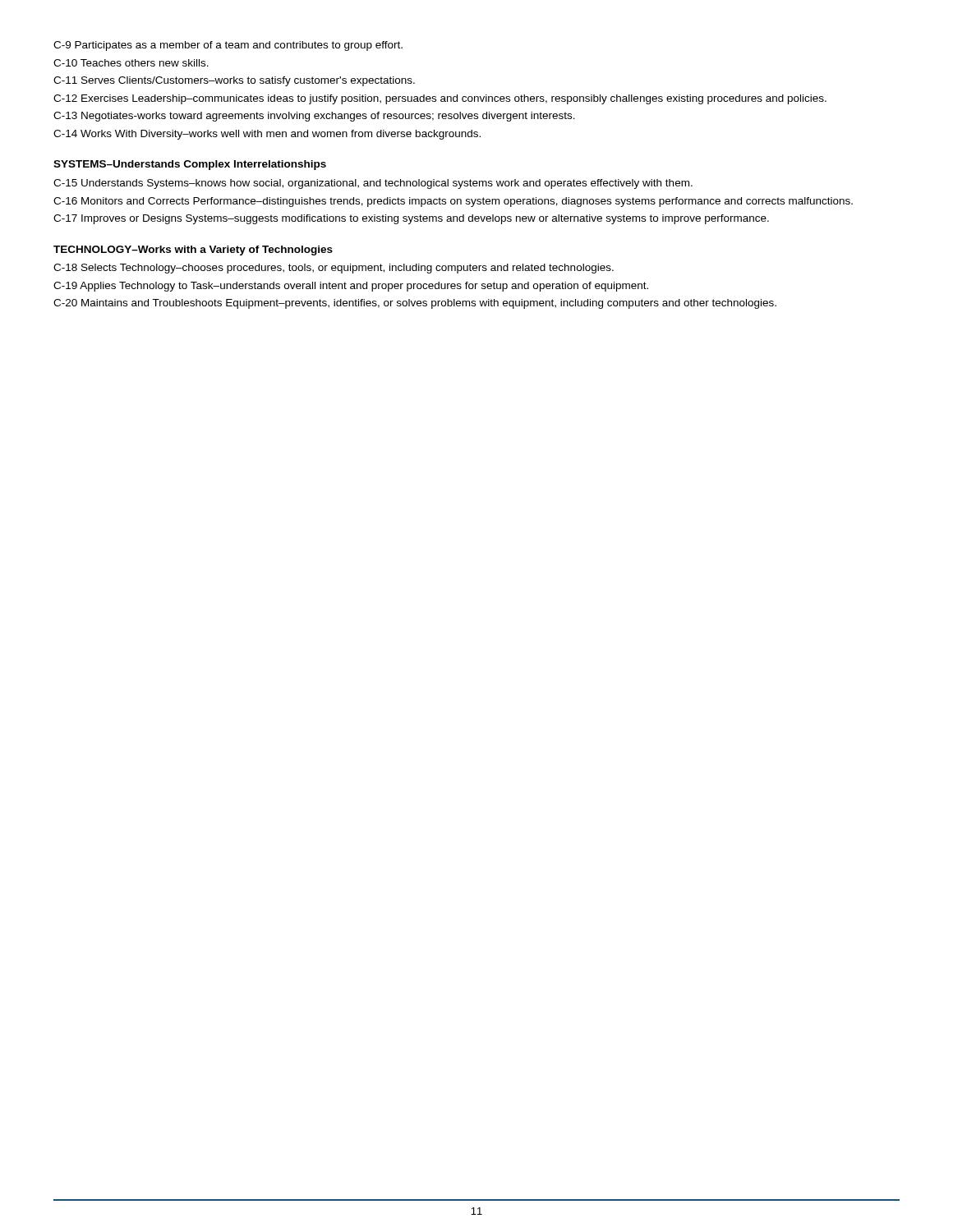The height and width of the screenshot is (1232, 953).
Task: Locate the block starting "C-11 Serves Clients/Customers–works"
Action: [x=234, y=80]
